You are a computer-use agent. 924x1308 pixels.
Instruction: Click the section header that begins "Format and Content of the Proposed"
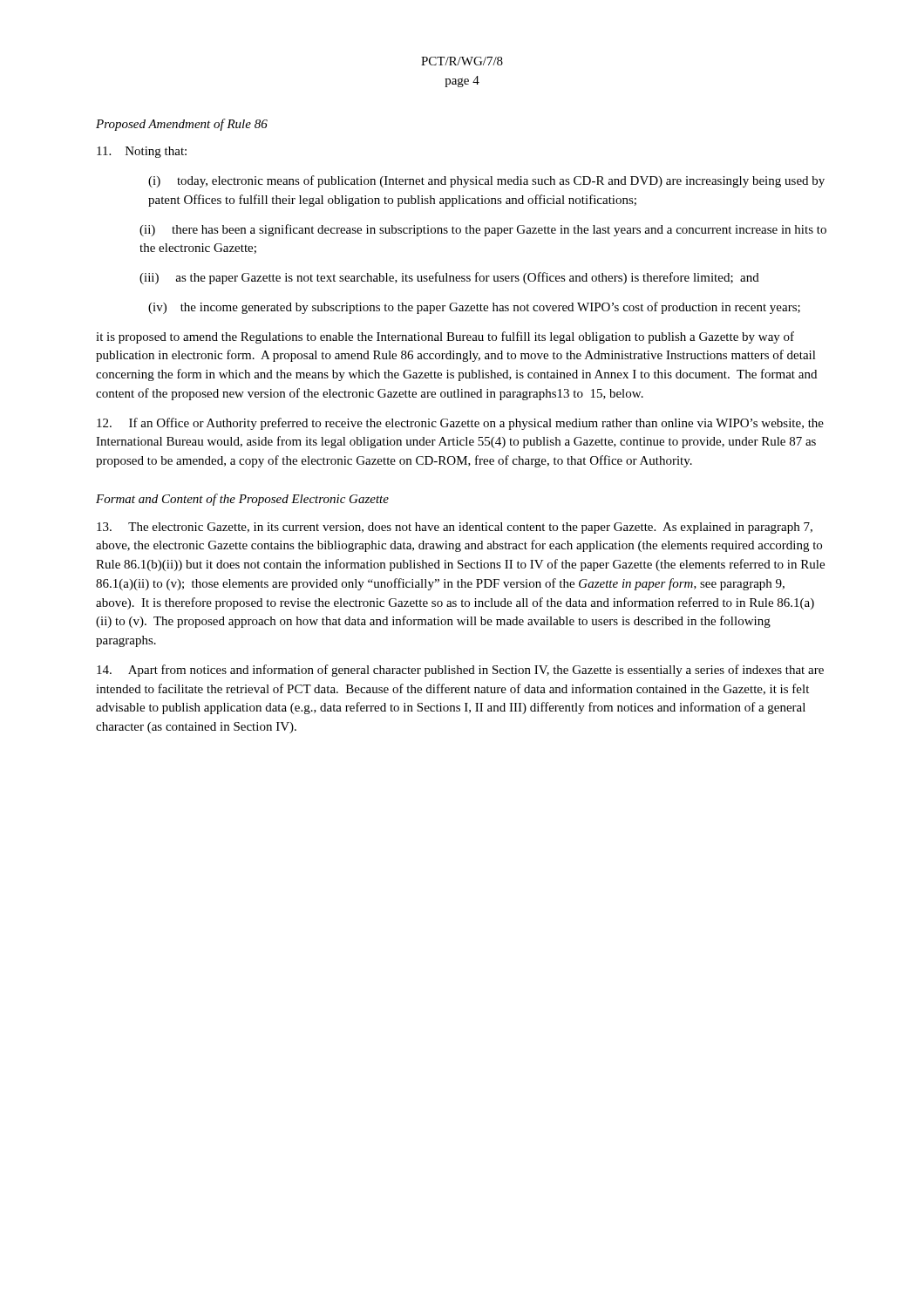pyautogui.click(x=242, y=499)
